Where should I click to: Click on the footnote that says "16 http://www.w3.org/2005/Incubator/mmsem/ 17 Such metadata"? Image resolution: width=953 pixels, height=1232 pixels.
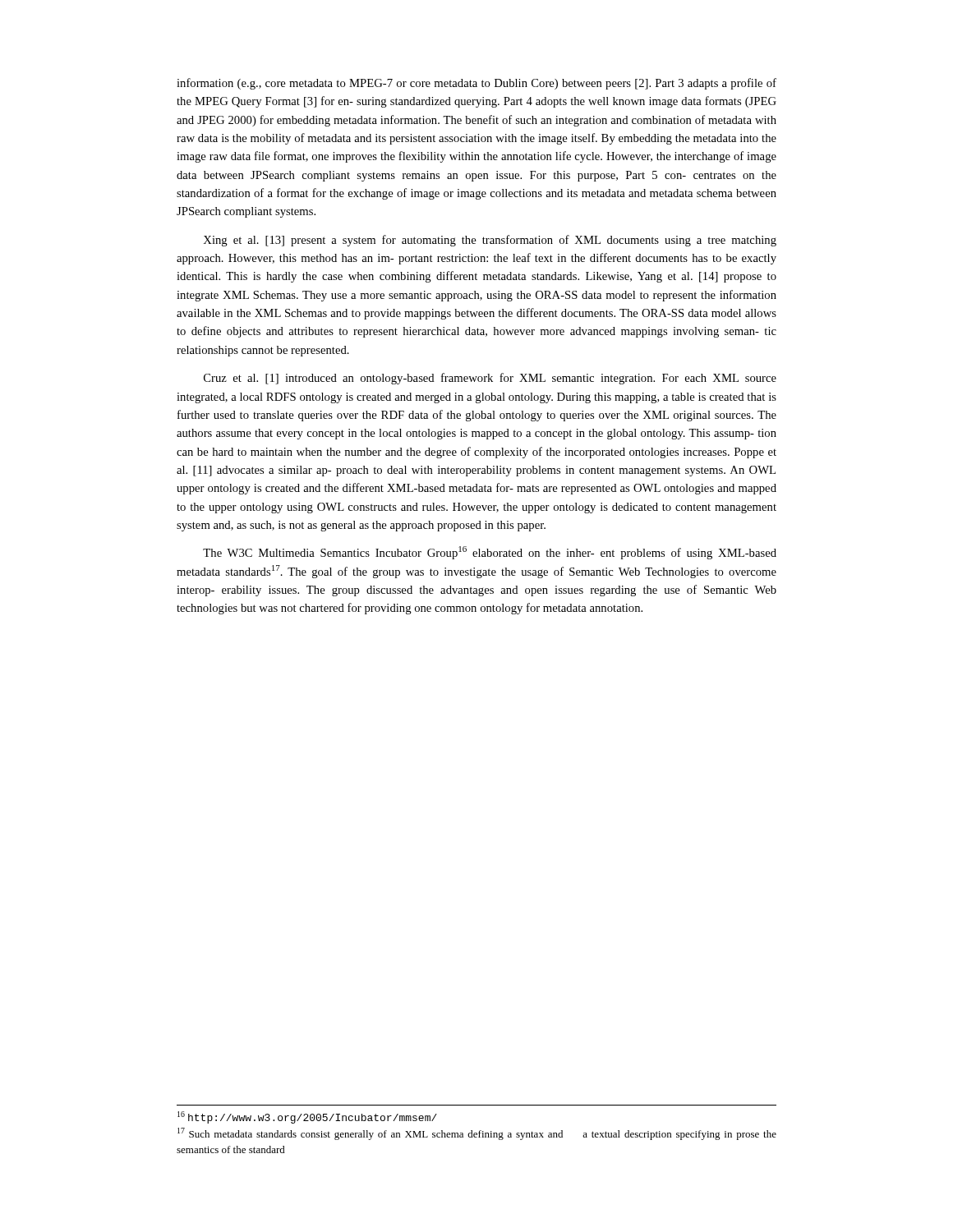(476, 1134)
